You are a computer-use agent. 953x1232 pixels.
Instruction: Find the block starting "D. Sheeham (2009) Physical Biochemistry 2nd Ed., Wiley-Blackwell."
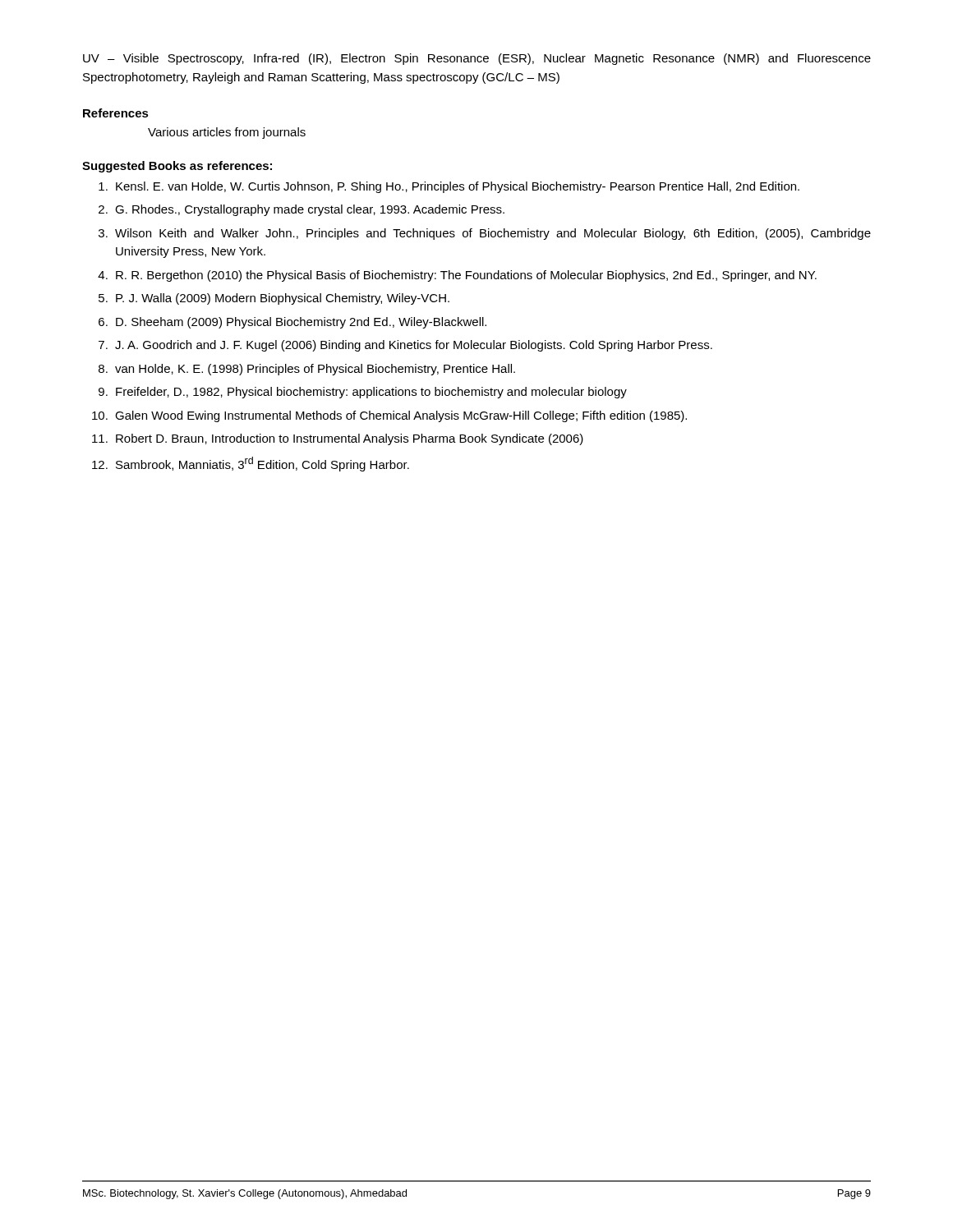301,321
